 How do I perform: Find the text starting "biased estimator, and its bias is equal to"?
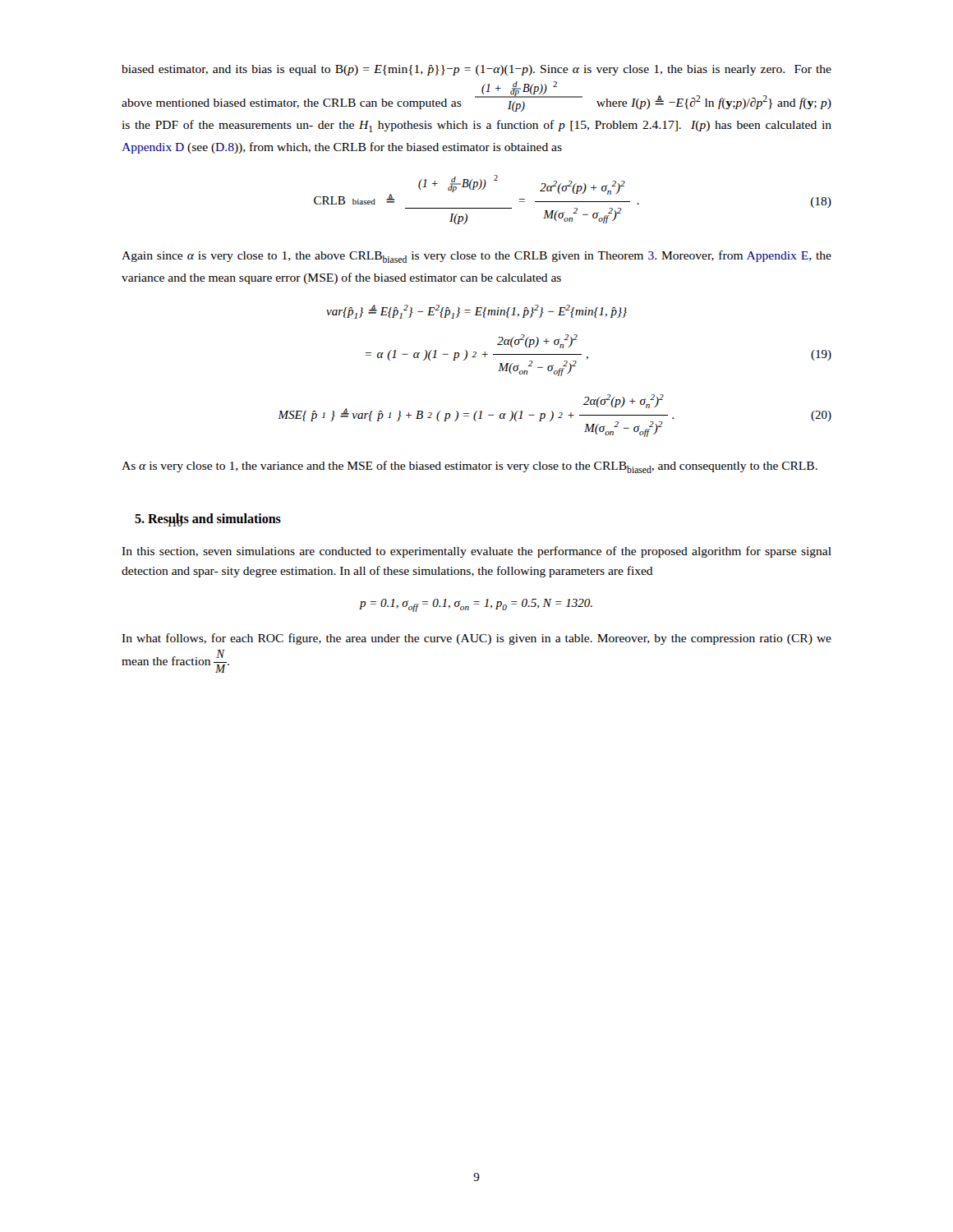coord(476,108)
